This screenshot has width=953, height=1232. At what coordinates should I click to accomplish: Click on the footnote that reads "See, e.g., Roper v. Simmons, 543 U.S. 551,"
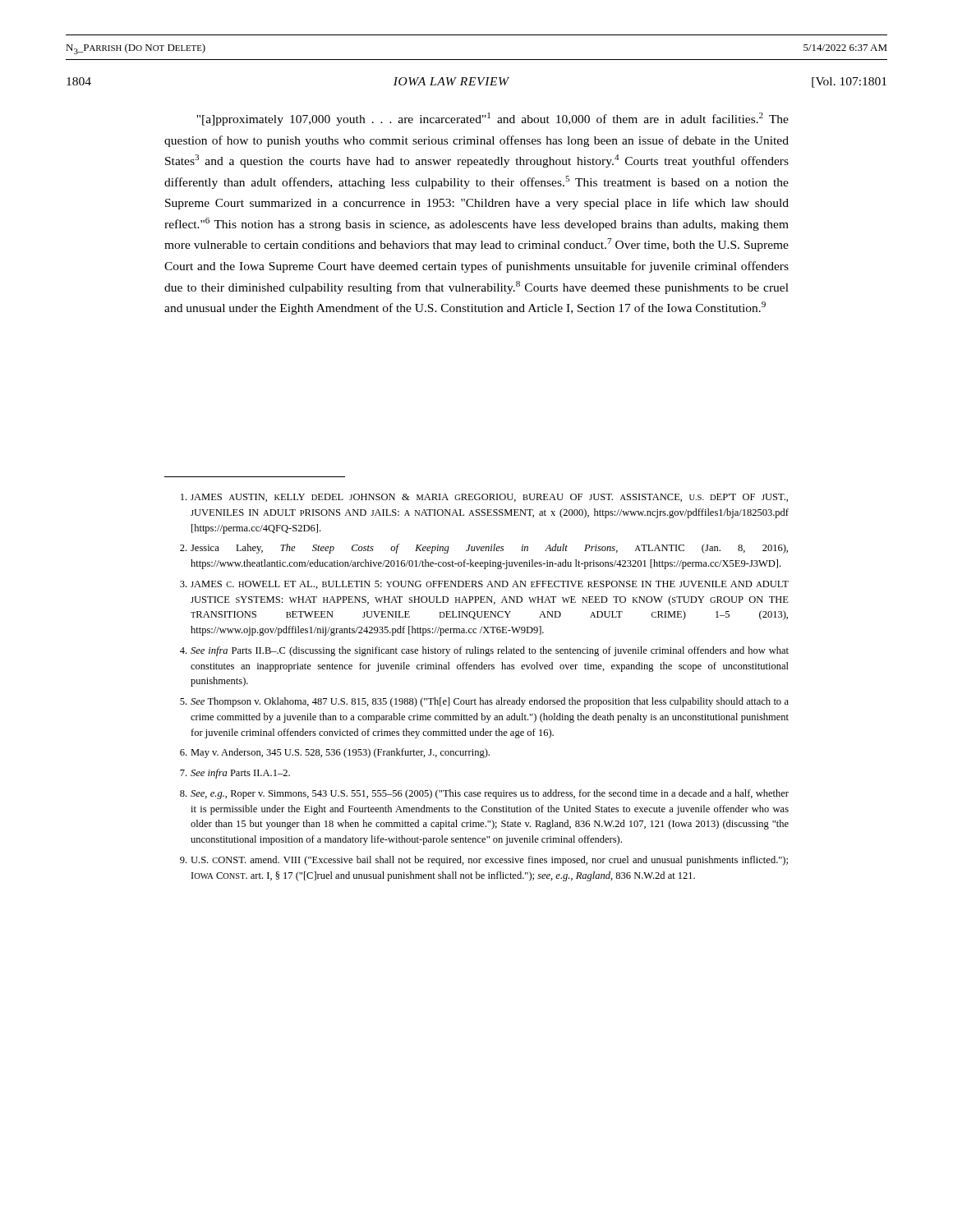point(476,817)
